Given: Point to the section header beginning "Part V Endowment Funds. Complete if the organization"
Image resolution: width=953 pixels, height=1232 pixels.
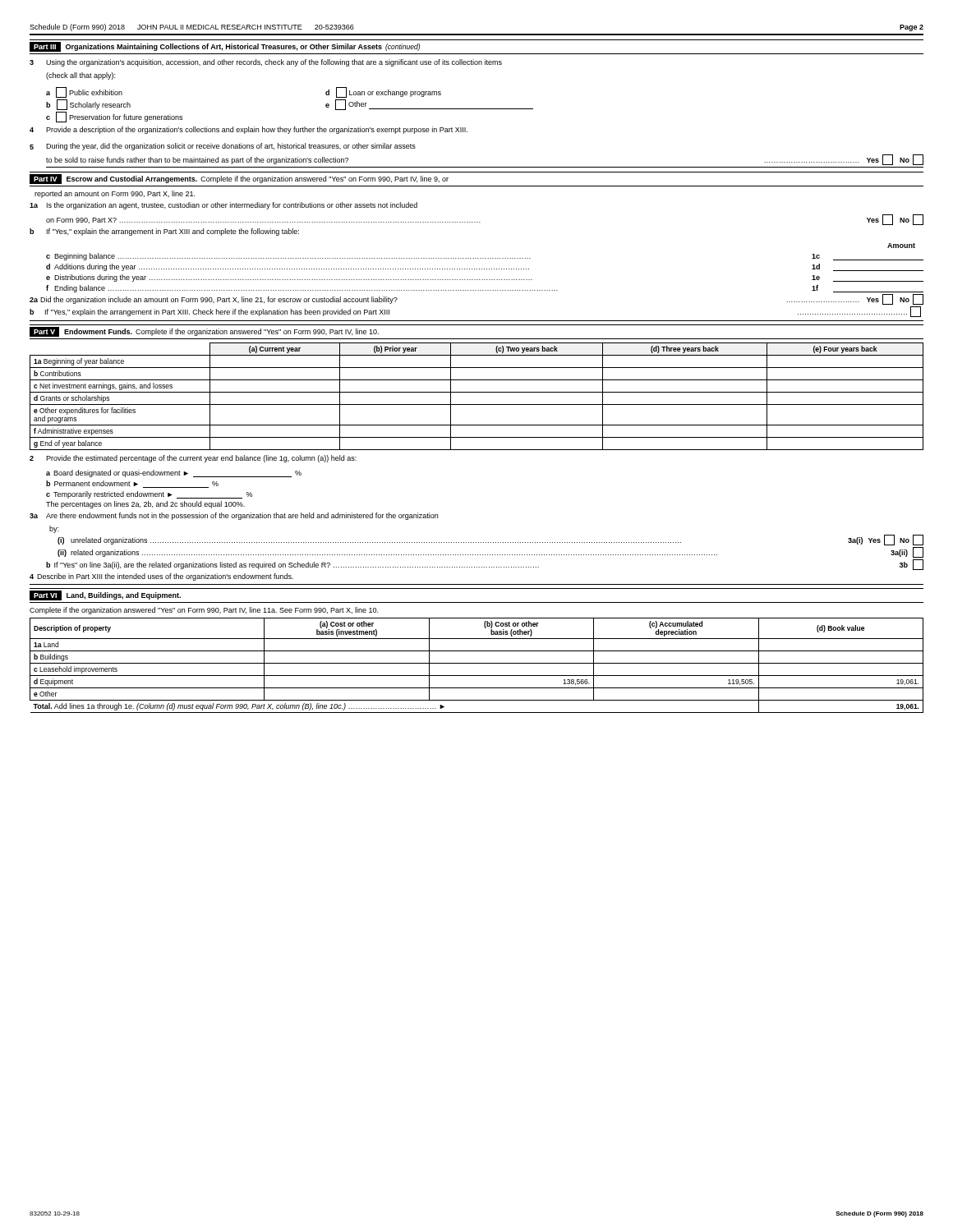Looking at the screenshot, I should (x=204, y=332).
